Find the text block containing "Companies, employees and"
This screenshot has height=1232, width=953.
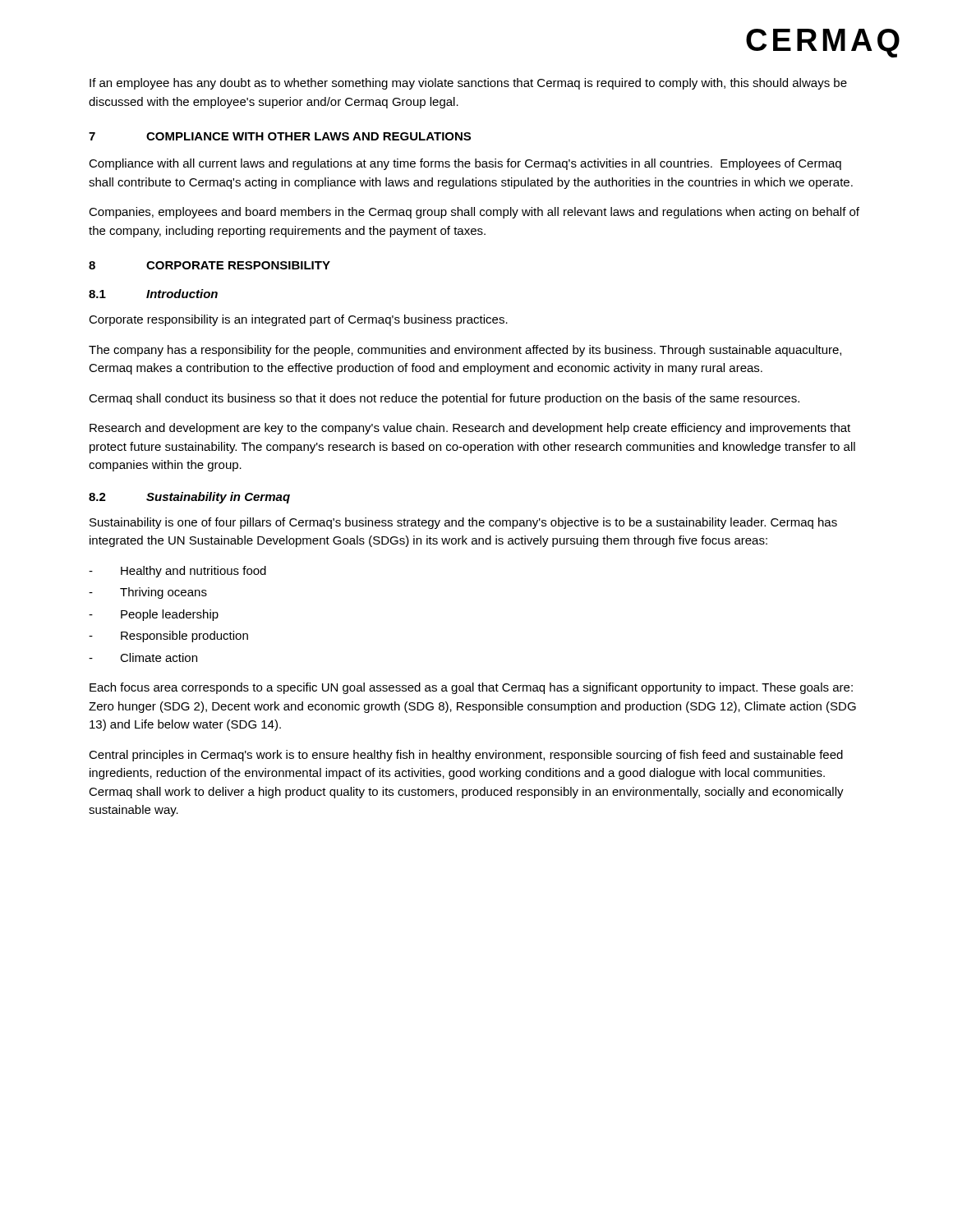[x=476, y=221]
